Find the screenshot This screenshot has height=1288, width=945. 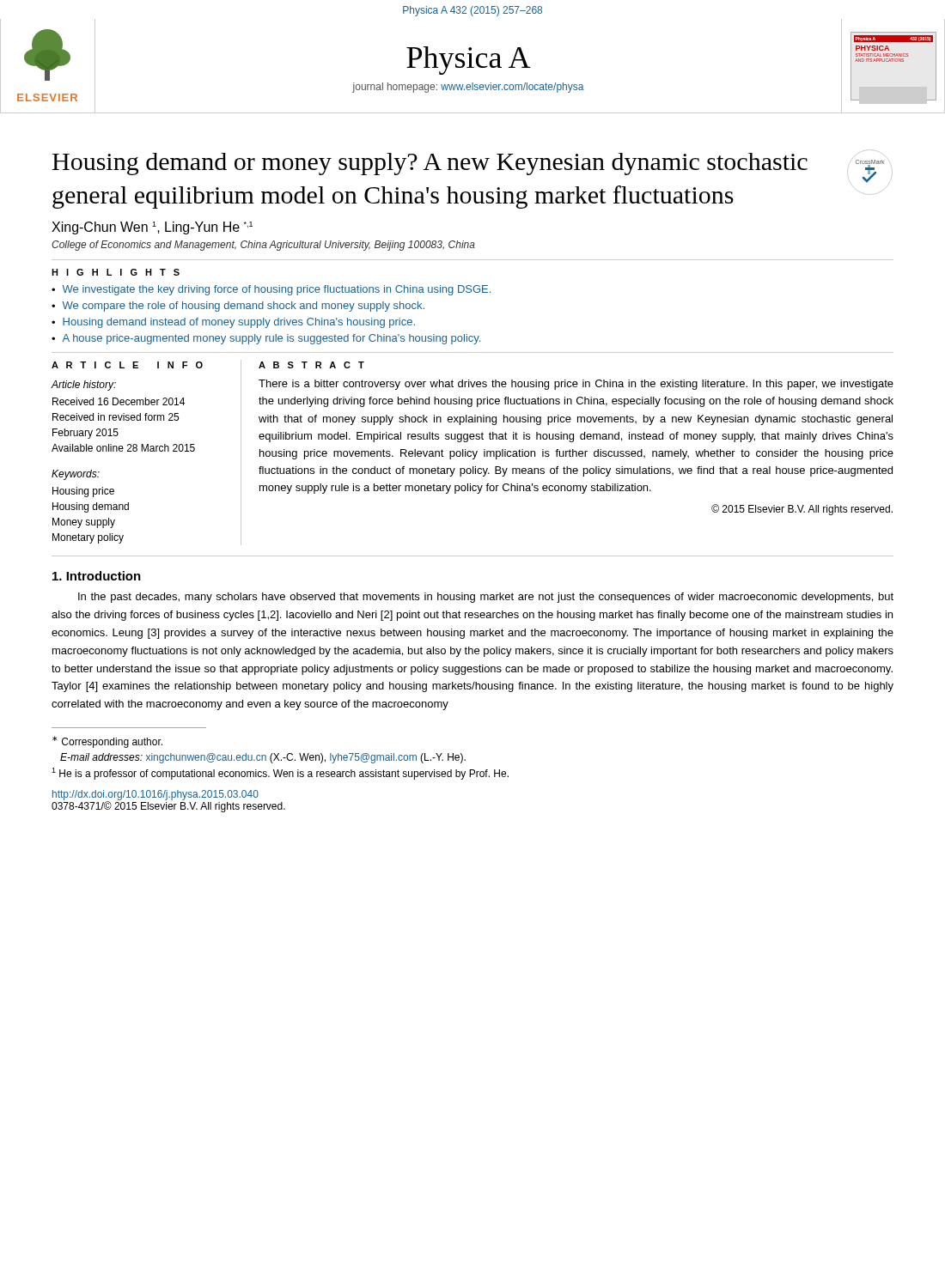[x=893, y=66]
